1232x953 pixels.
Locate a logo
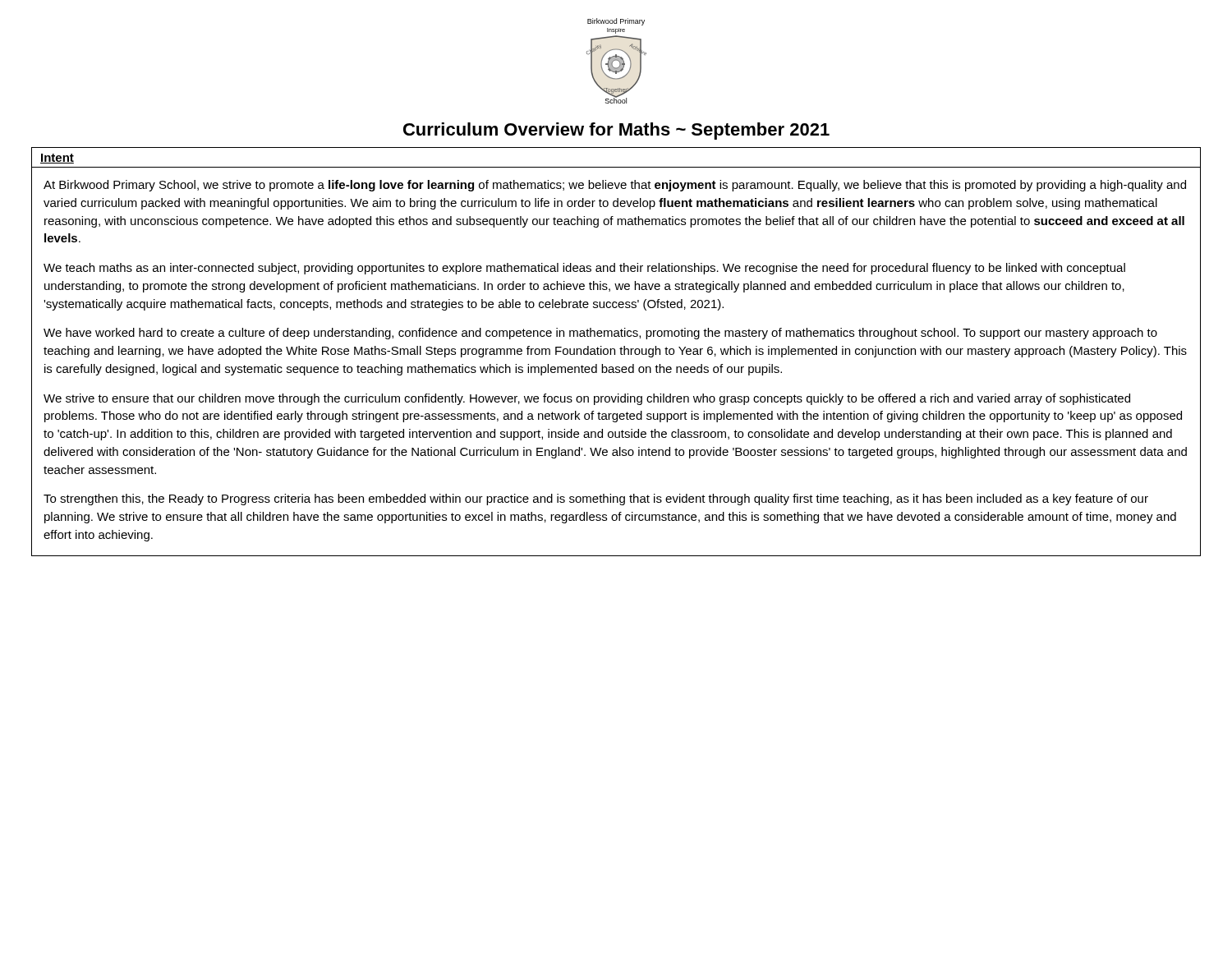click(616, 56)
